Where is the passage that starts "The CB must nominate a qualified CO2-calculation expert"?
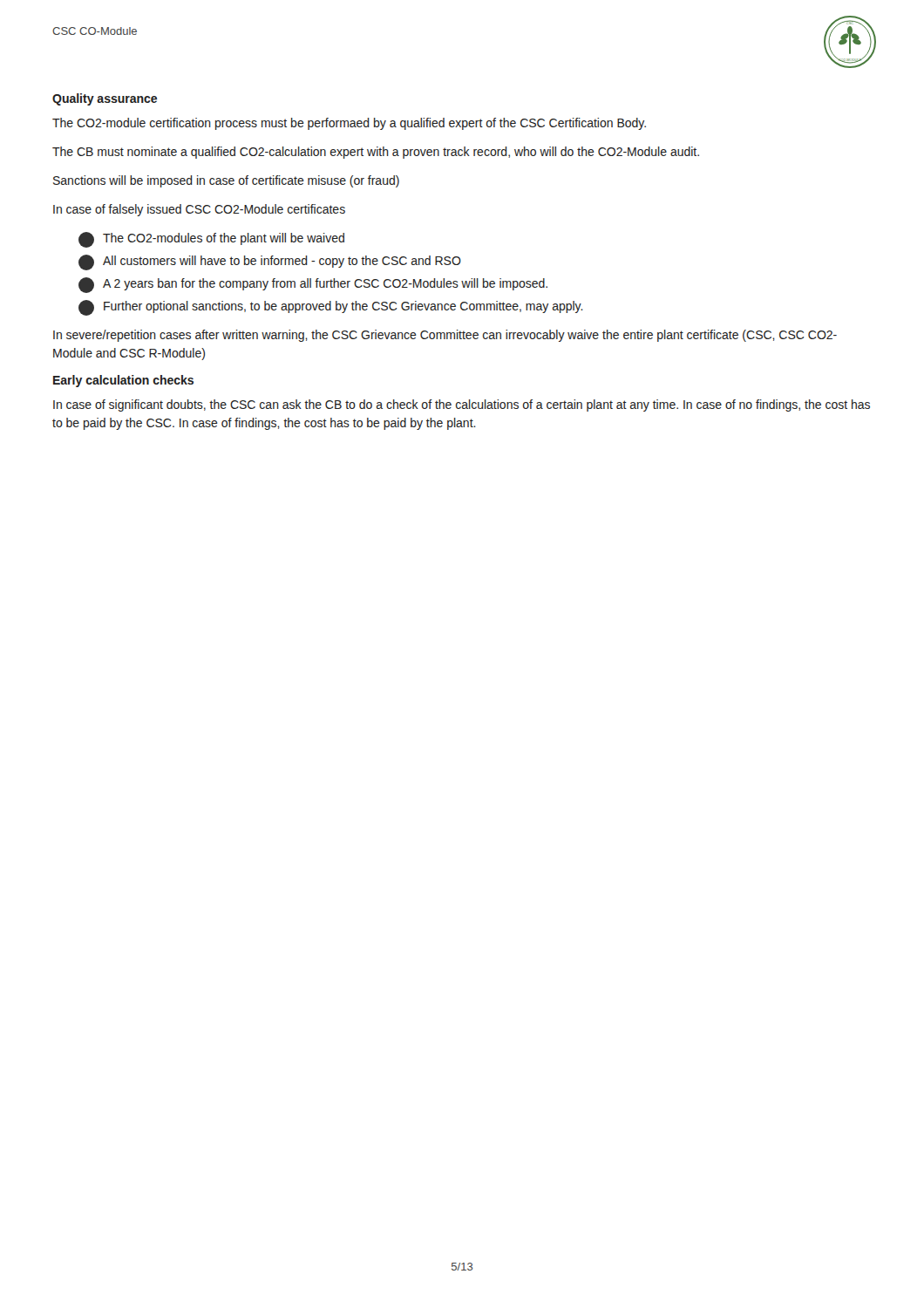This screenshot has width=924, height=1308. click(x=376, y=152)
